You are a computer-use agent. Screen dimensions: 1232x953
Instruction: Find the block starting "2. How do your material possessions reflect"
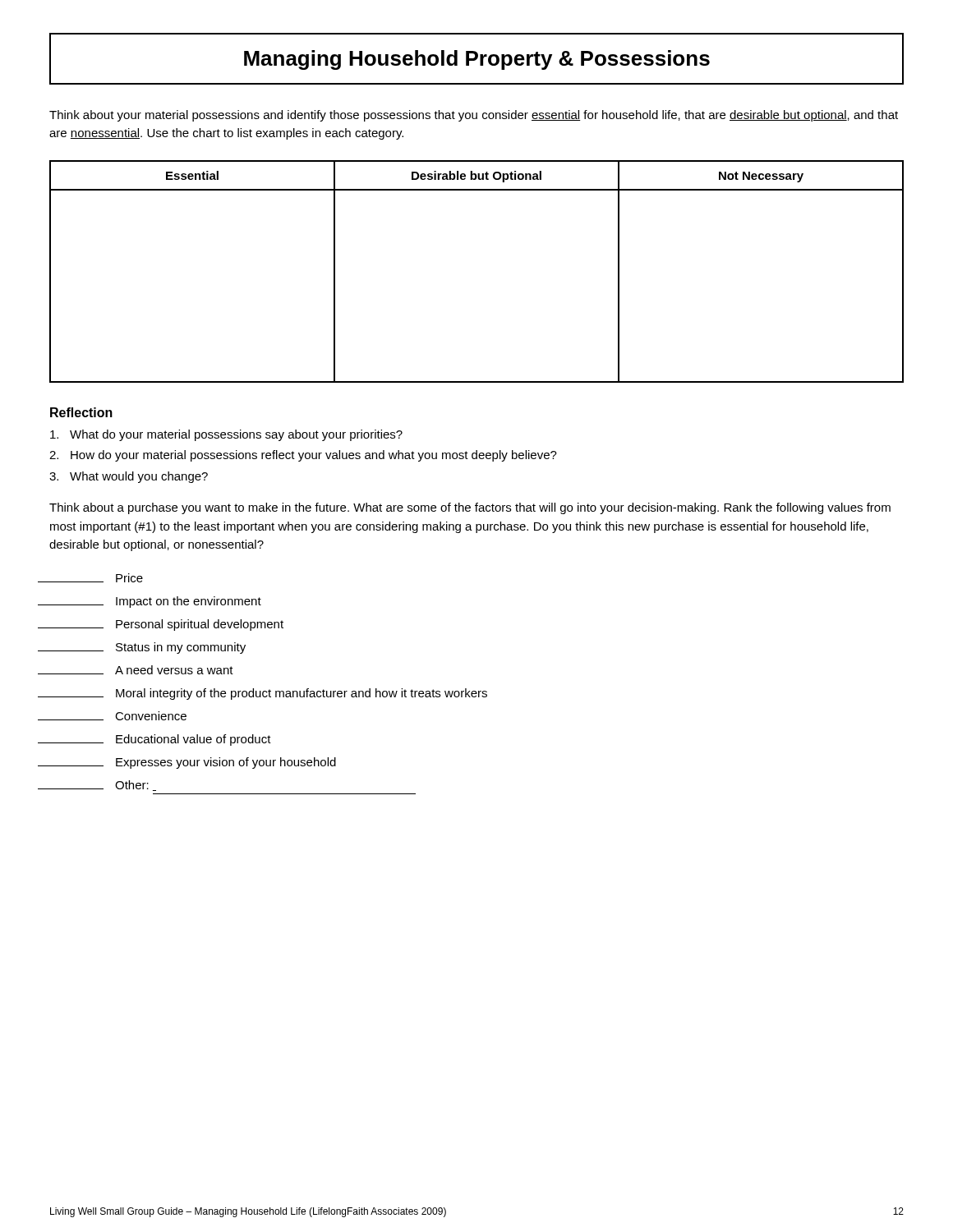303,455
